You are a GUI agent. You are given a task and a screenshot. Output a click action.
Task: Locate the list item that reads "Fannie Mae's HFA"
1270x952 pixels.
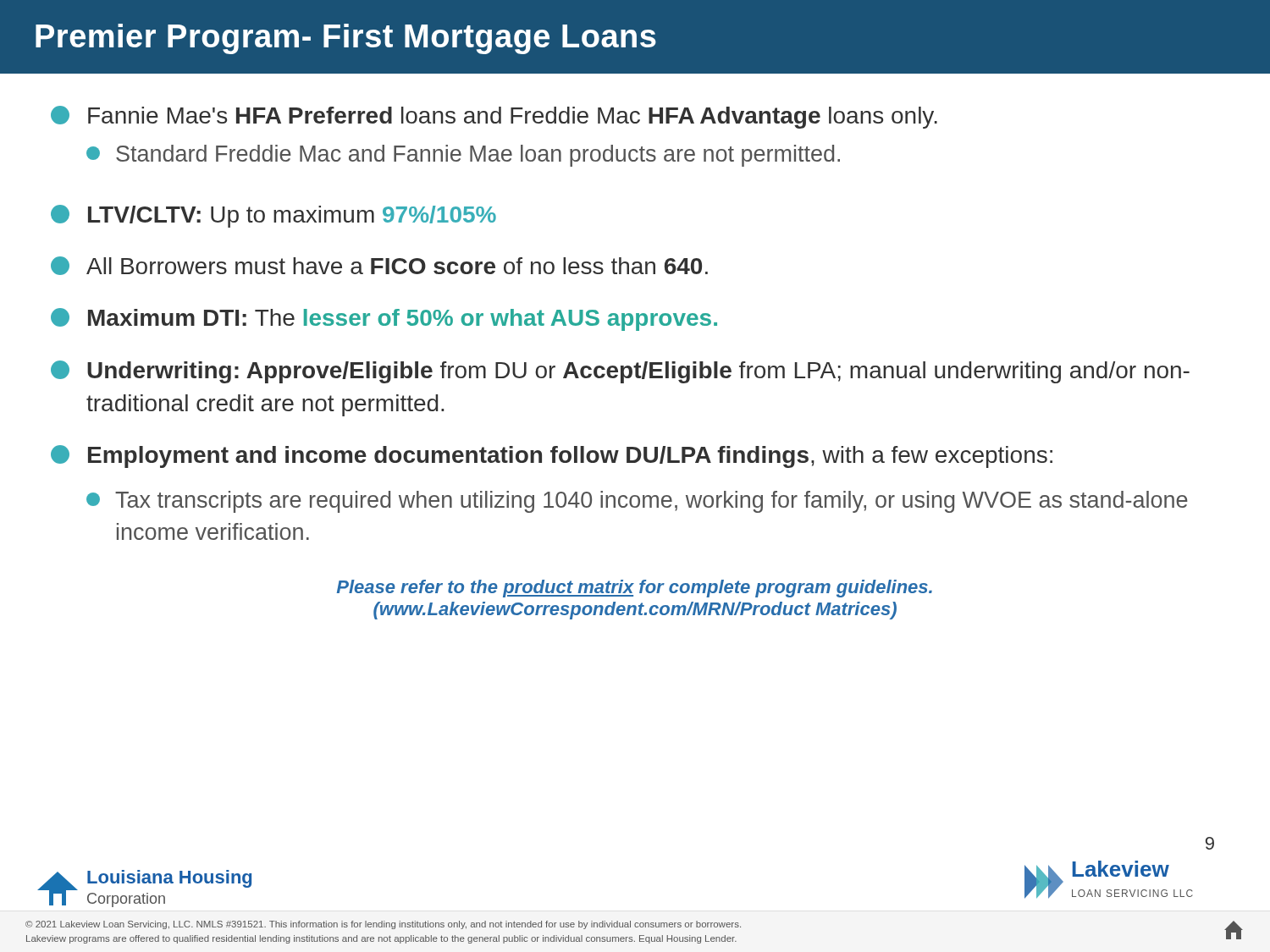495,139
